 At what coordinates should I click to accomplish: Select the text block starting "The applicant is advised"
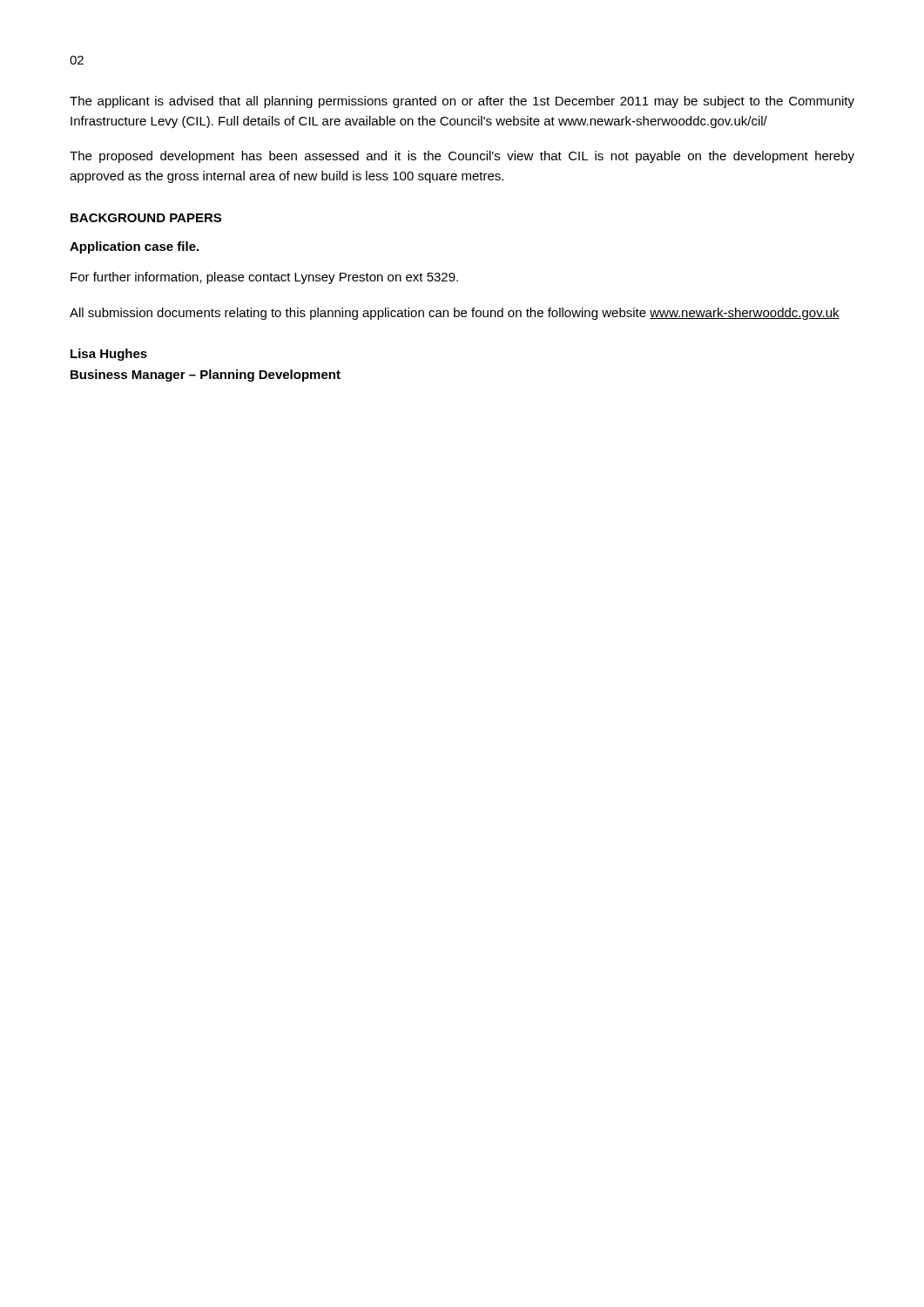[x=462, y=110]
